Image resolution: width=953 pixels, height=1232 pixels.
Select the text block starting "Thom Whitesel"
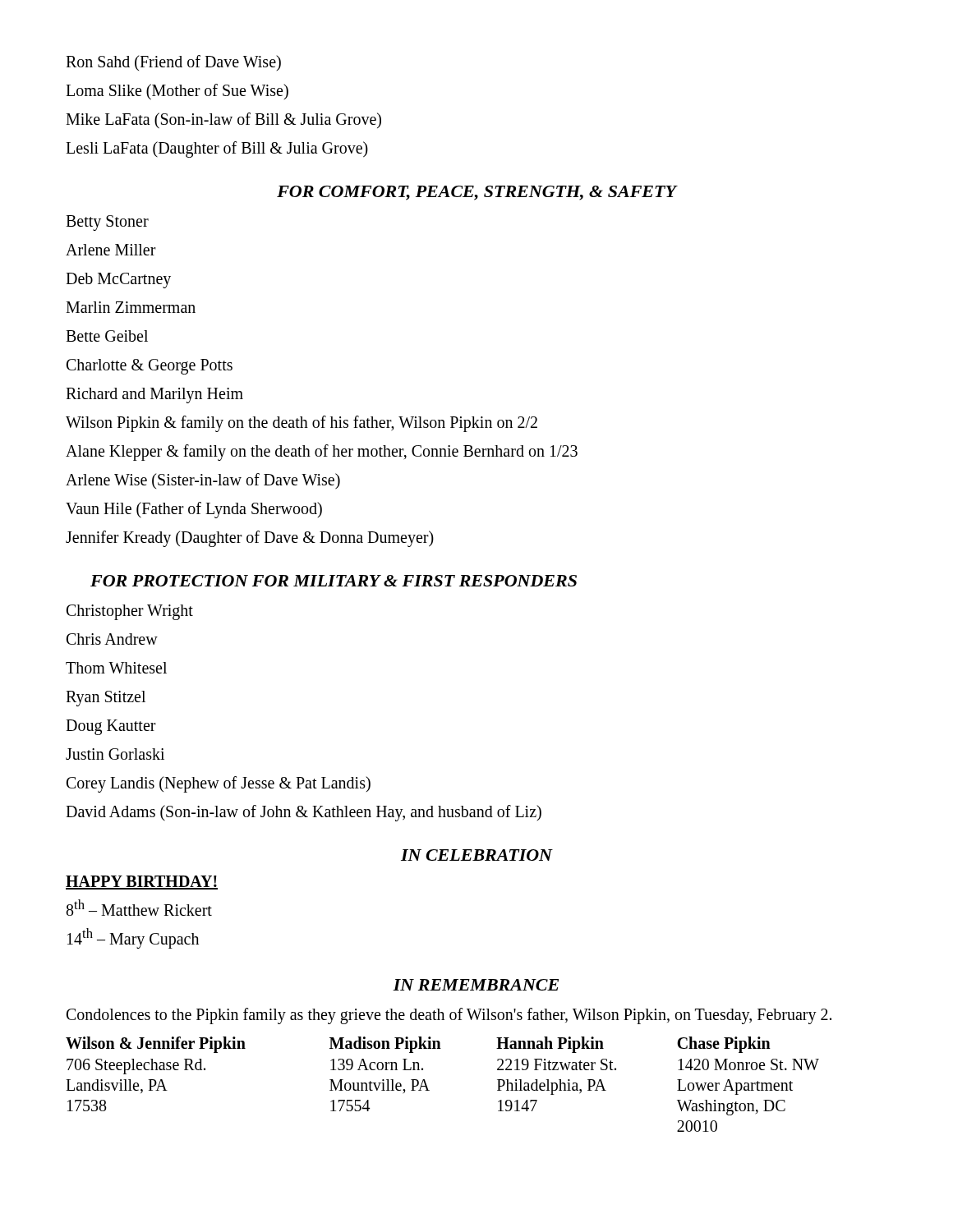click(116, 668)
